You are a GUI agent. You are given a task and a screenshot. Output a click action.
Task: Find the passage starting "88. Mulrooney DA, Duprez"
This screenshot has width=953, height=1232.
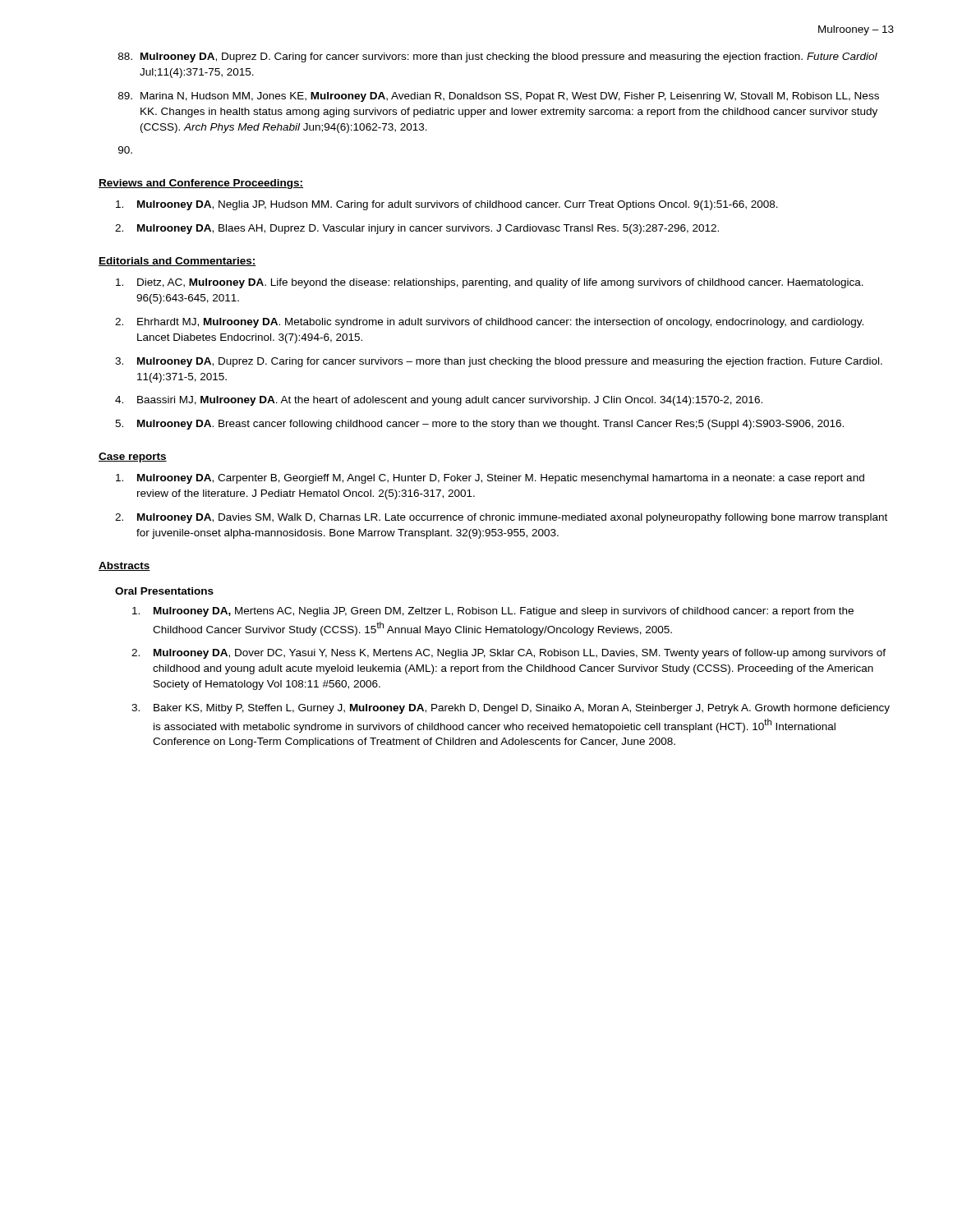496,65
